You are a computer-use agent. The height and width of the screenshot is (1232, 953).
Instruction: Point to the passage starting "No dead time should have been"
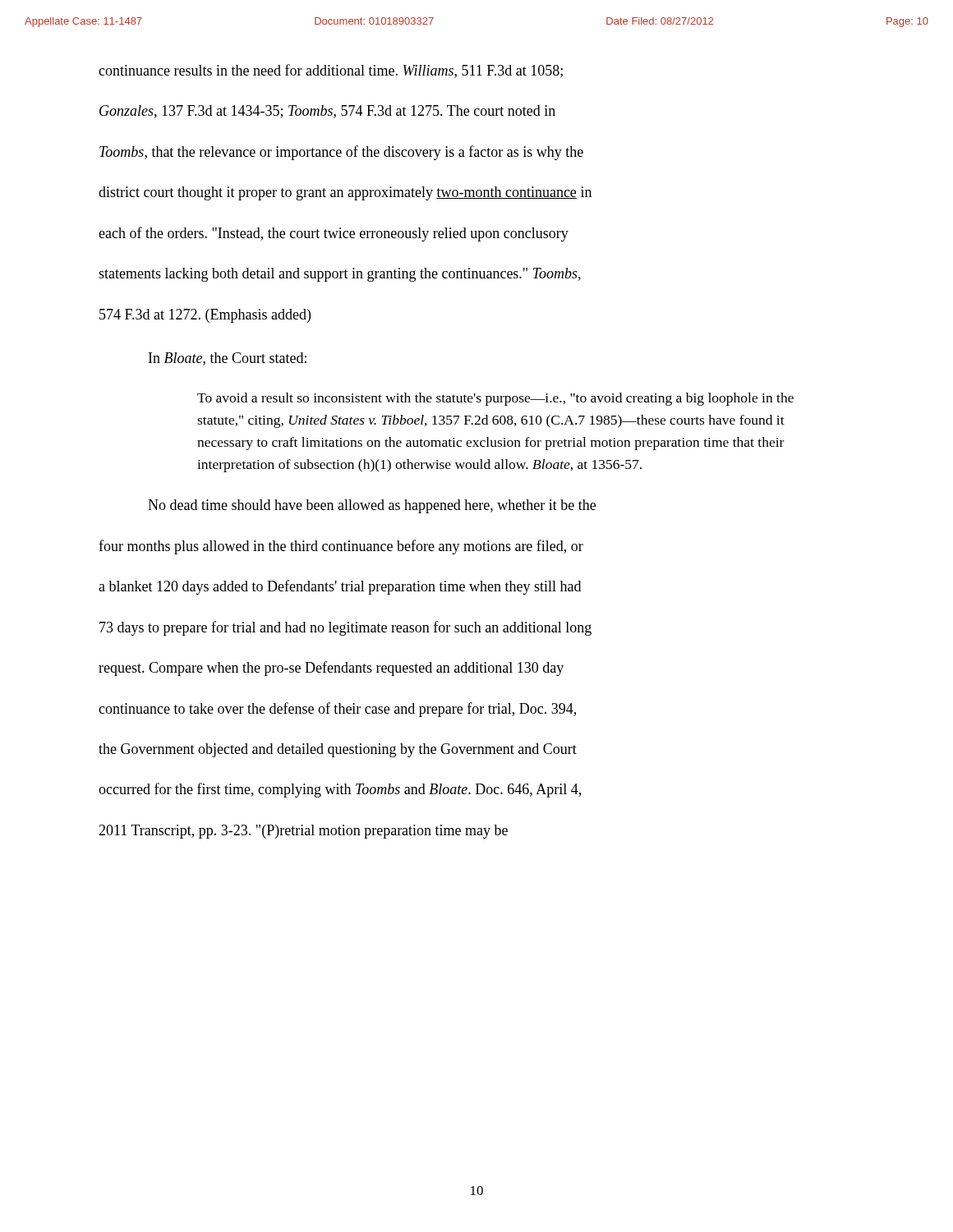pos(476,668)
